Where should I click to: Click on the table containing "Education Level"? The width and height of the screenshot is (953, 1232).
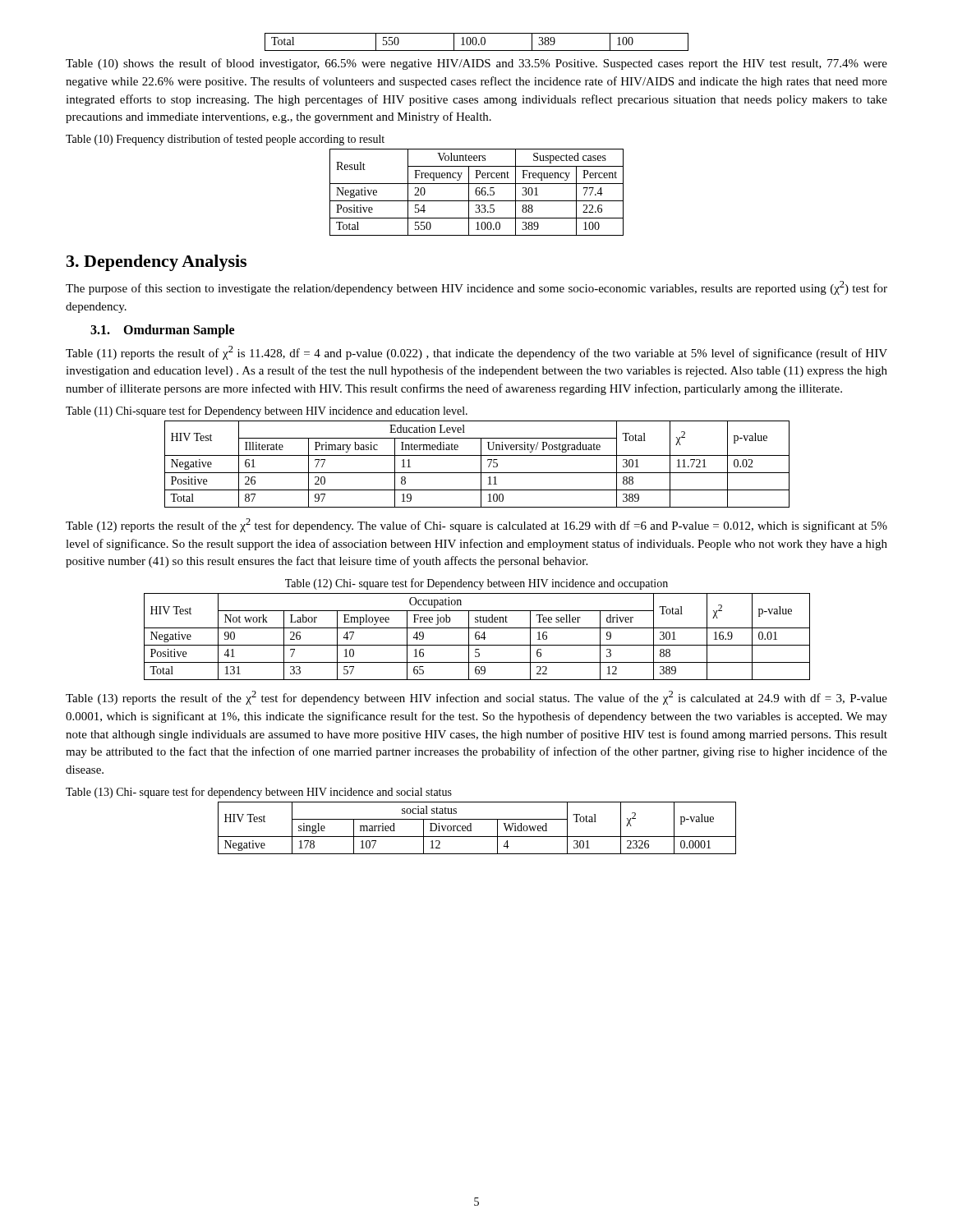[476, 464]
